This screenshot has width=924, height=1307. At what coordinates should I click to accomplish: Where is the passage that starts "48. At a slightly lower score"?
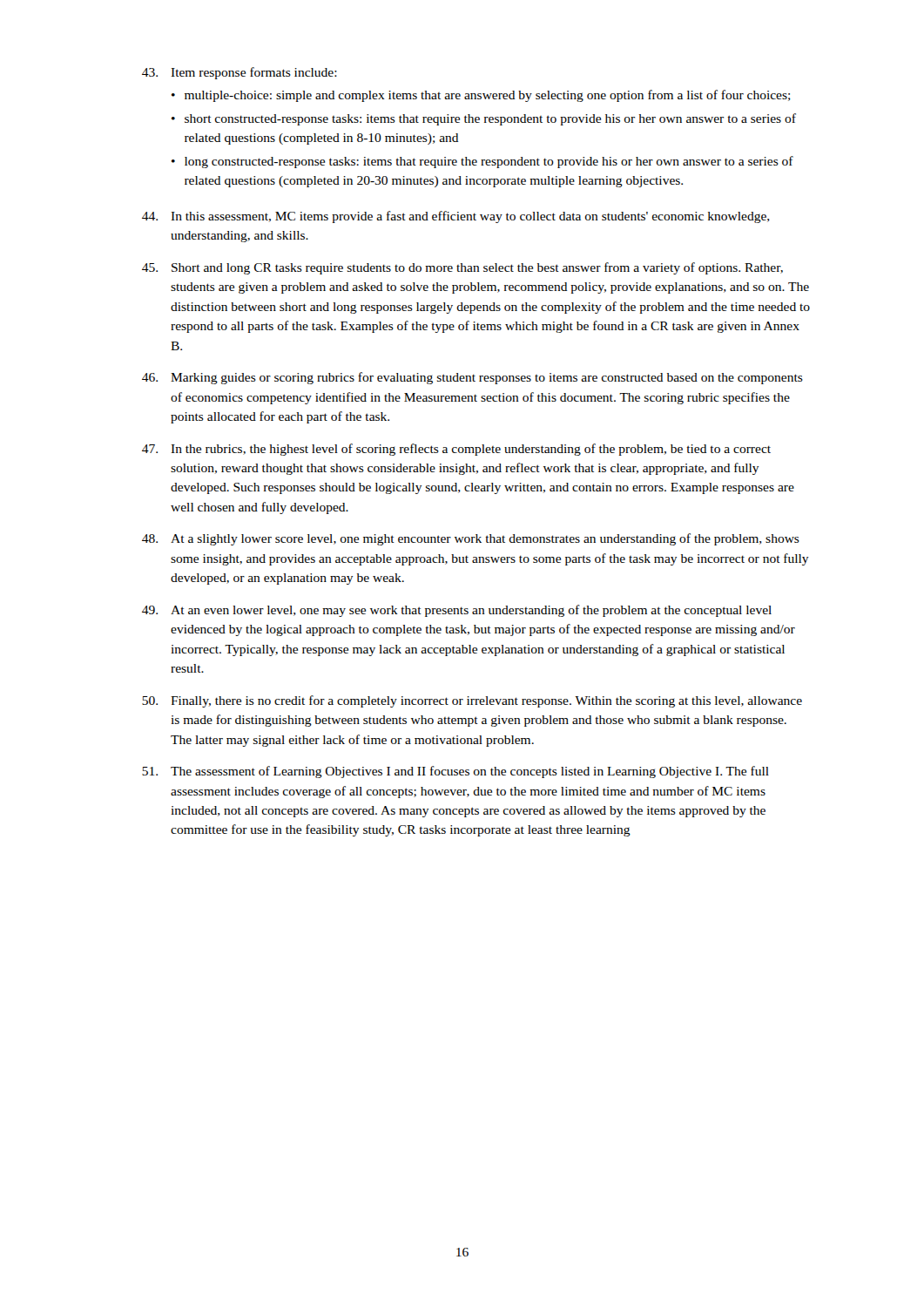(462, 559)
